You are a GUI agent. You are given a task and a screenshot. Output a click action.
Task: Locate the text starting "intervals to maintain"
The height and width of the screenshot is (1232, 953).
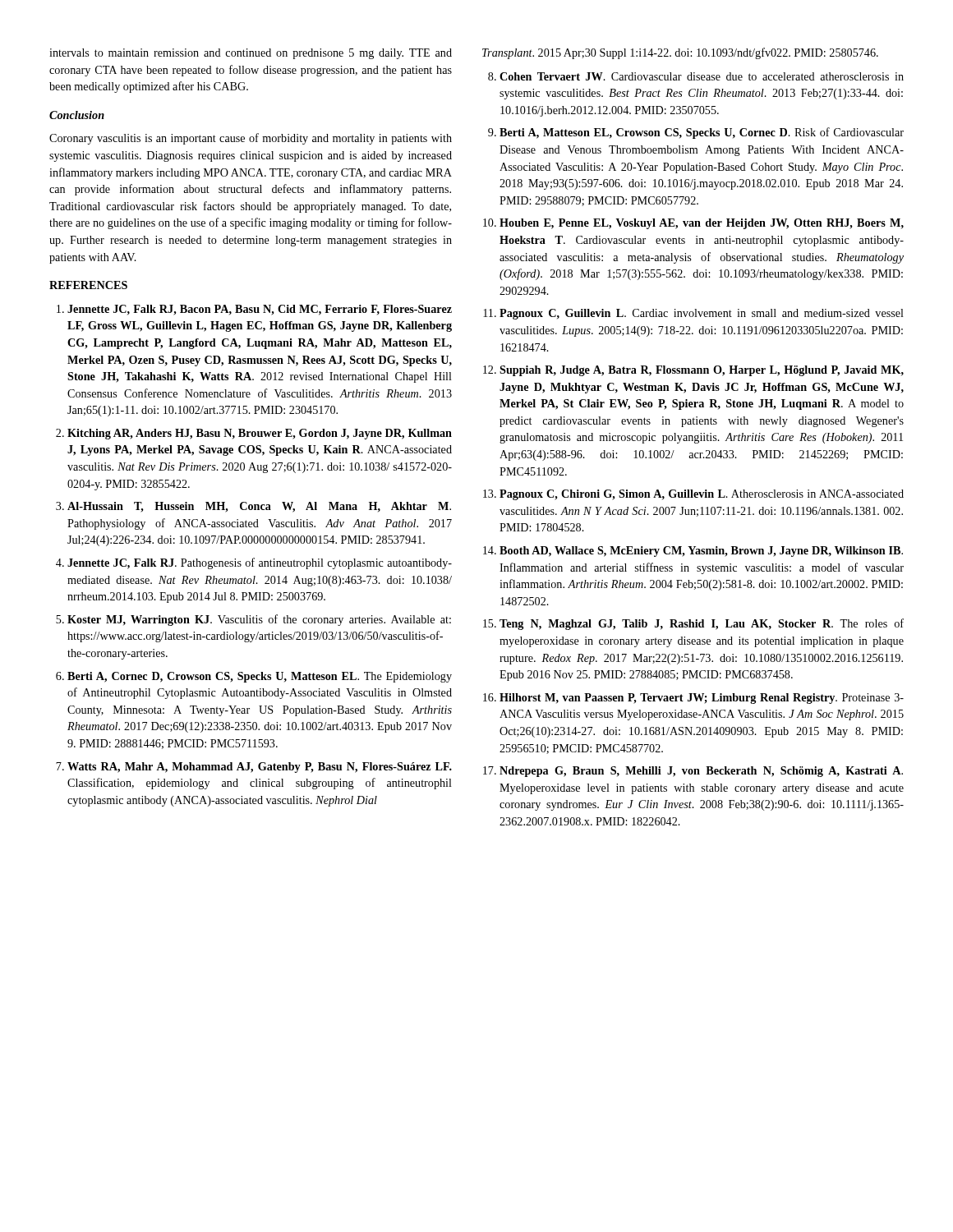251,70
